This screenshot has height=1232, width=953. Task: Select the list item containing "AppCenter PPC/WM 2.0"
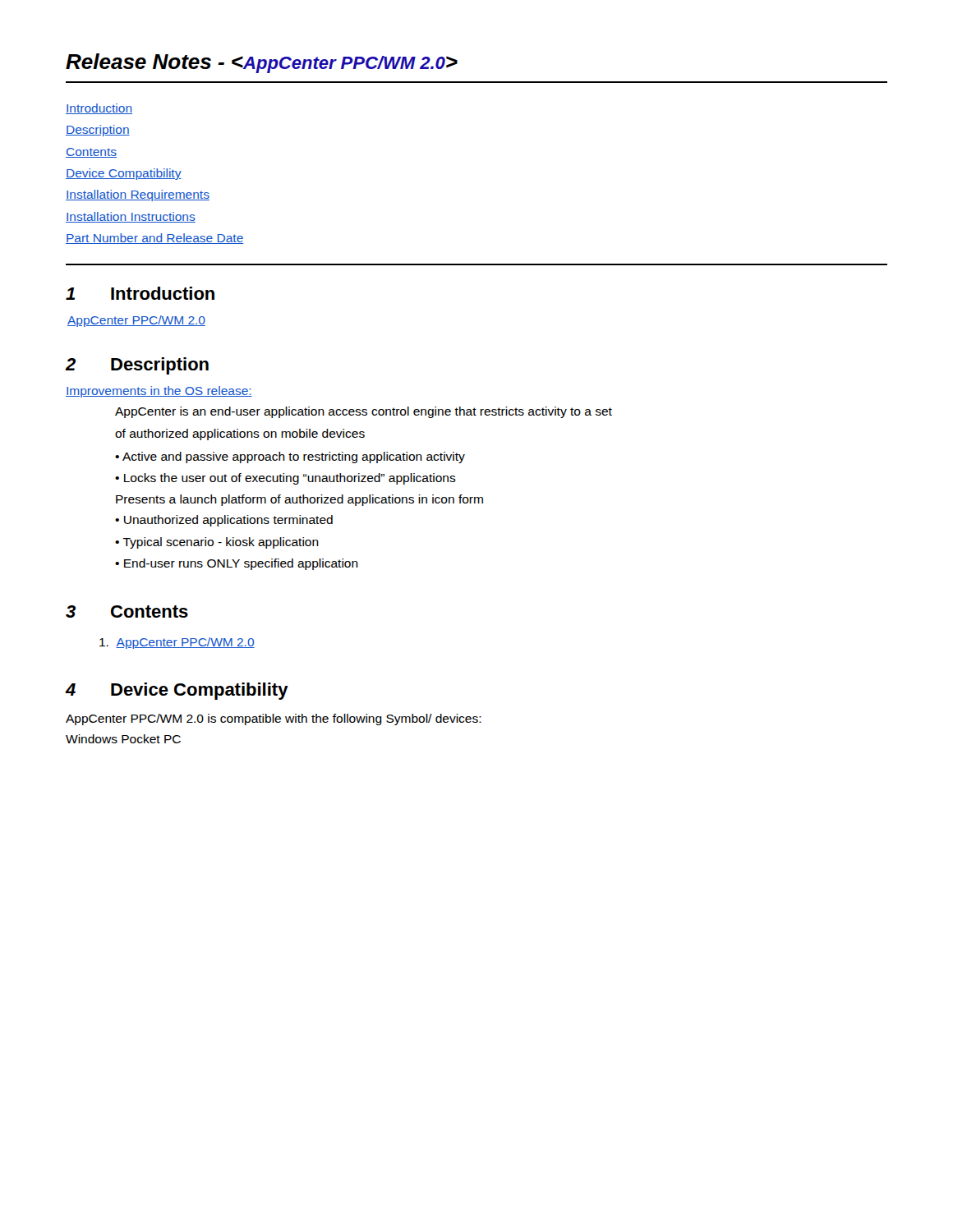pos(176,641)
